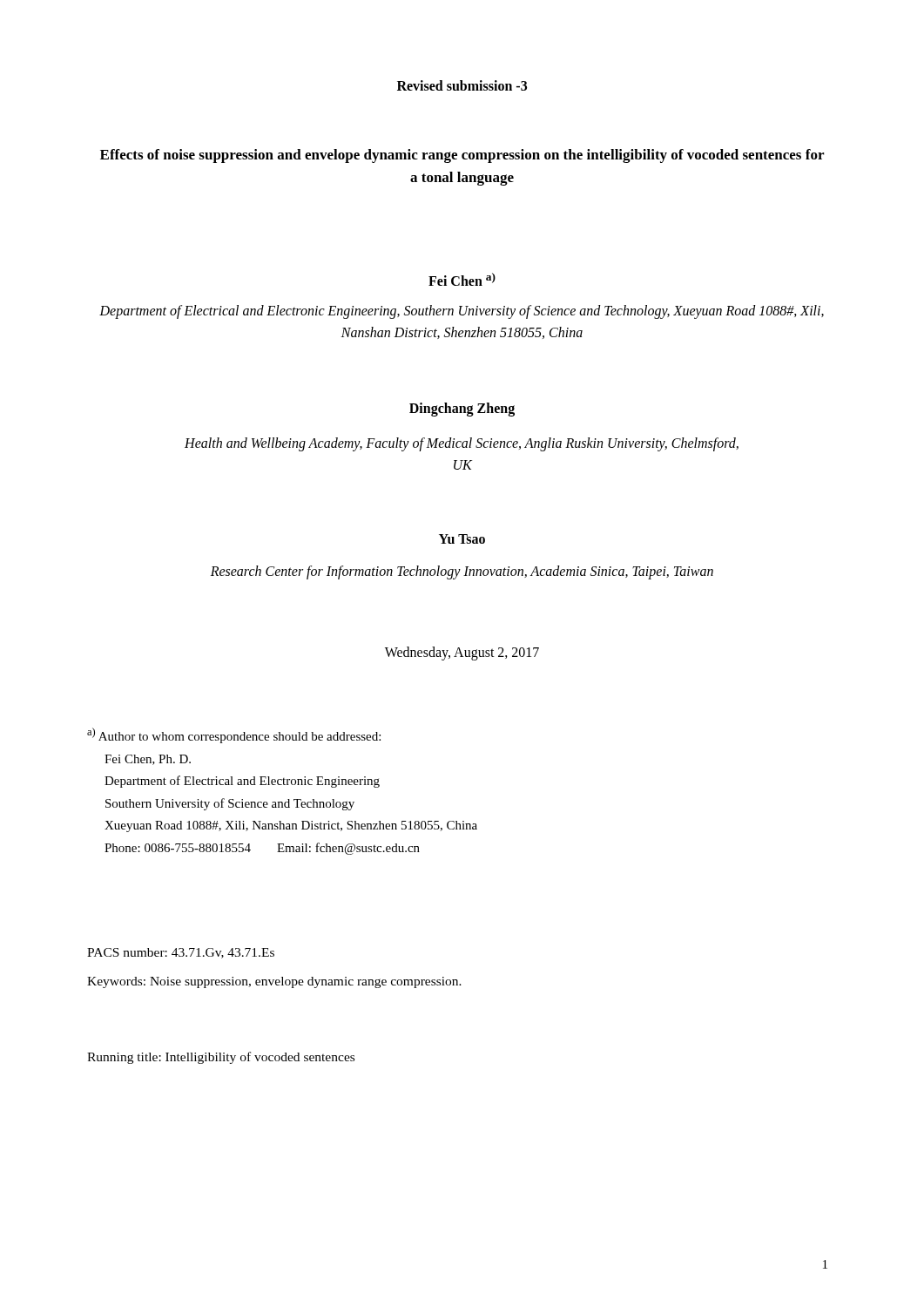This screenshot has height=1307, width=924.
Task: Point to the passage starting "Health and Wellbeing Academy, Faculty of Medical"
Action: pyautogui.click(x=462, y=454)
